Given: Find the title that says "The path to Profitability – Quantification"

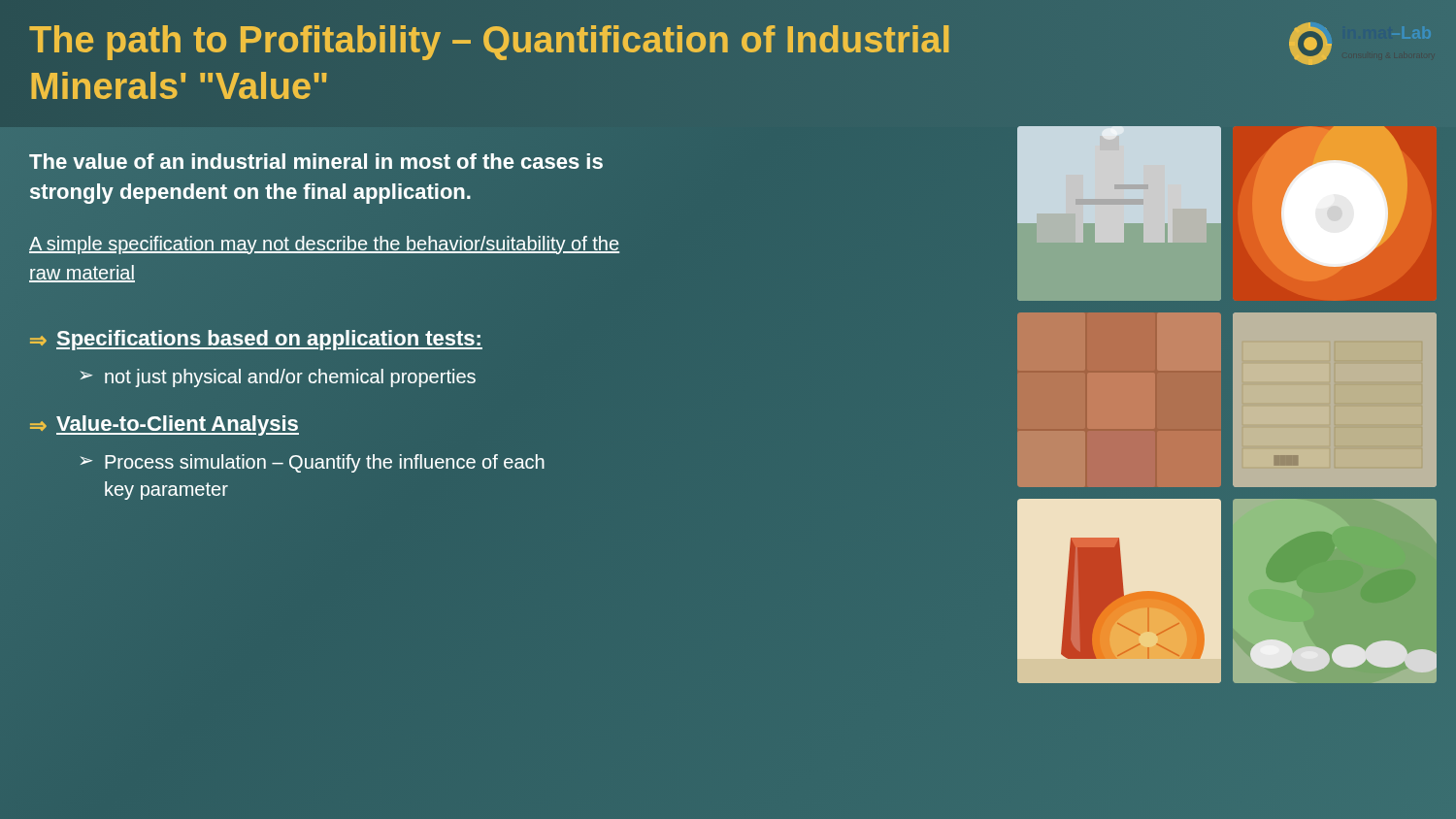Looking at the screenshot, I should 490,63.
